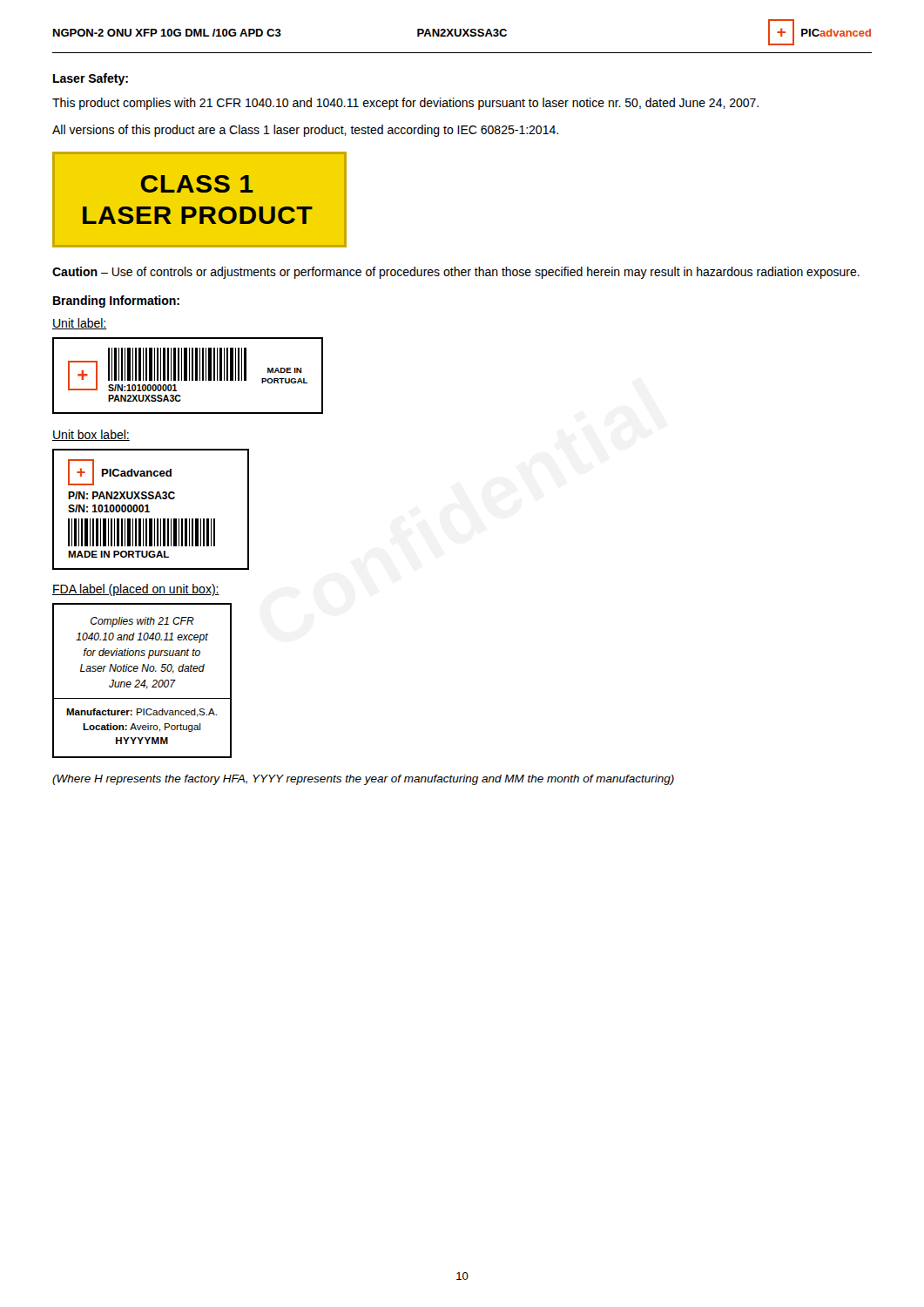This screenshot has height=1307, width=924.
Task: Locate the text "Branding Information:"
Action: 116,301
